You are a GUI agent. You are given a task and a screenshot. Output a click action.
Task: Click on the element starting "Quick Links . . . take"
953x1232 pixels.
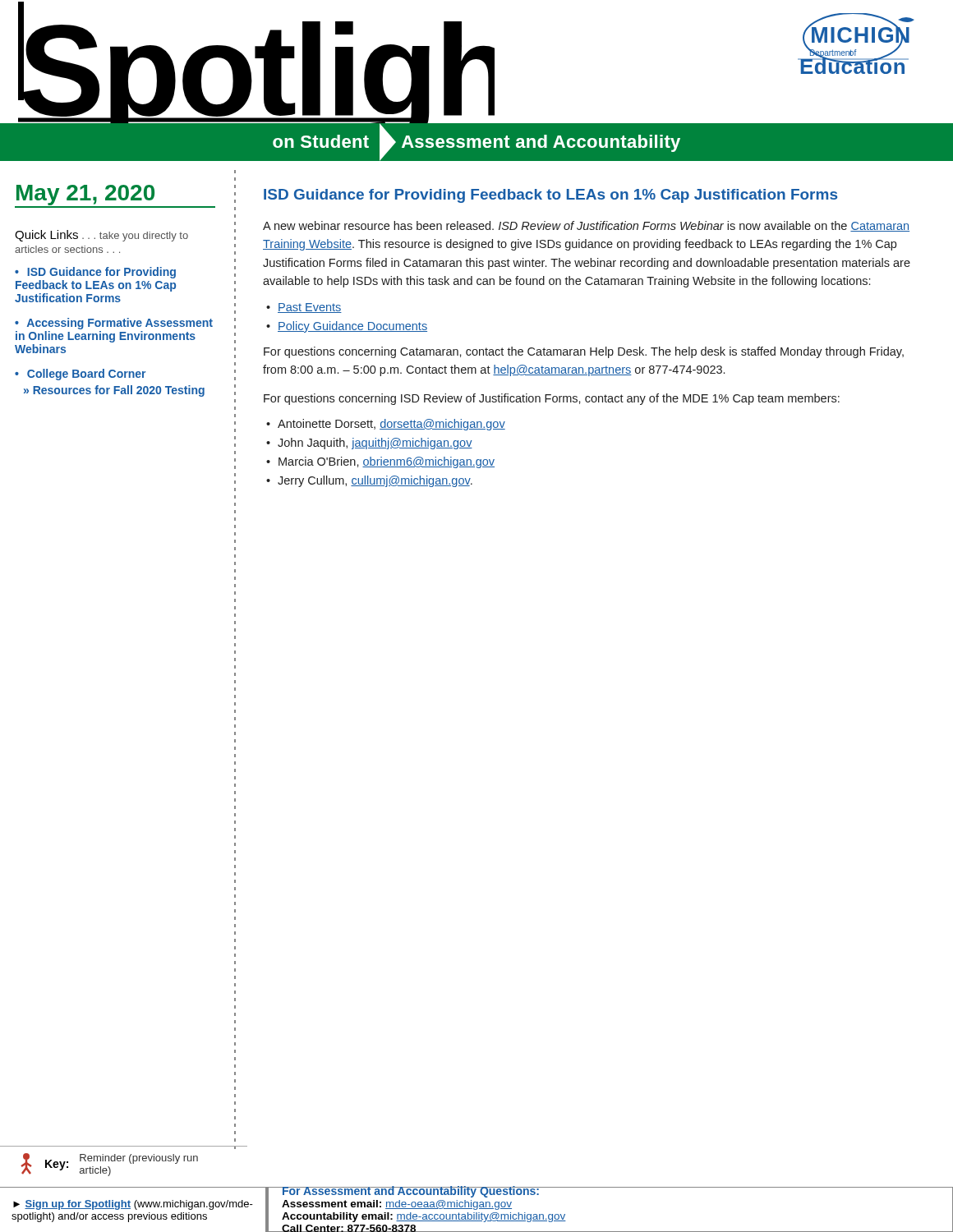coord(102,241)
